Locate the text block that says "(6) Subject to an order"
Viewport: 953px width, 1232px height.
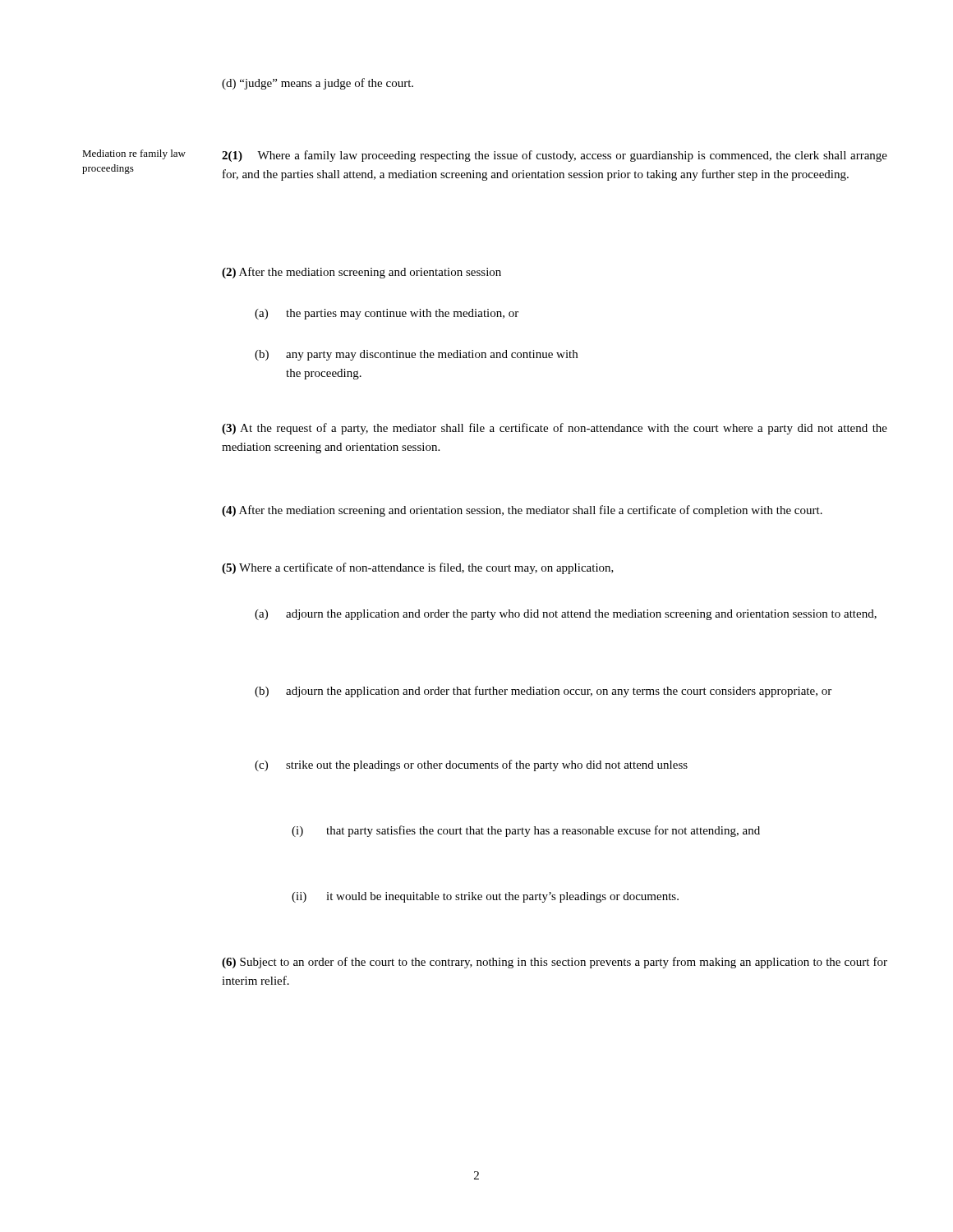pos(555,971)
